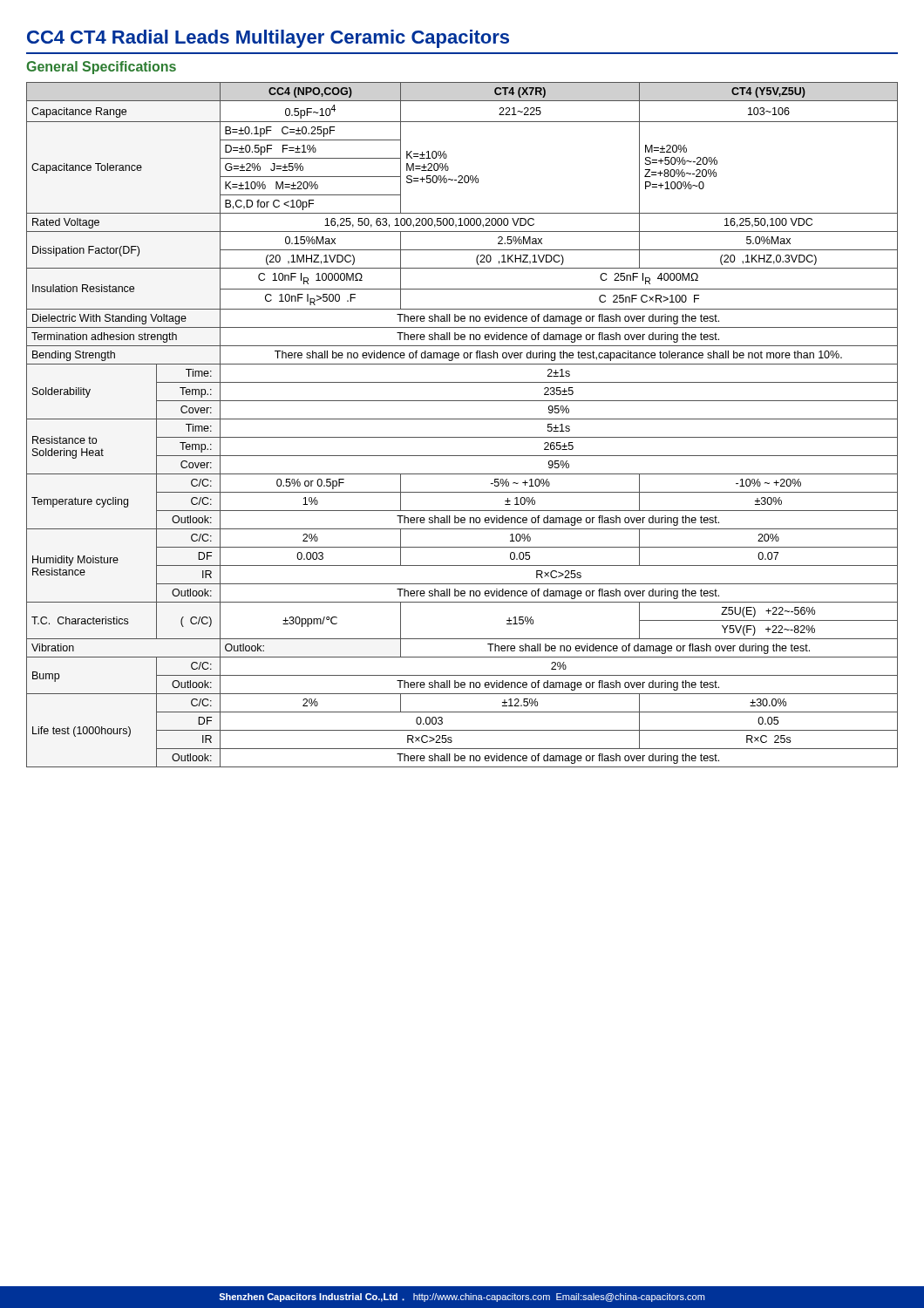Click on the block starting "General Specifications"
This screenshot has width=924, height=1308.
click(101, 68)
